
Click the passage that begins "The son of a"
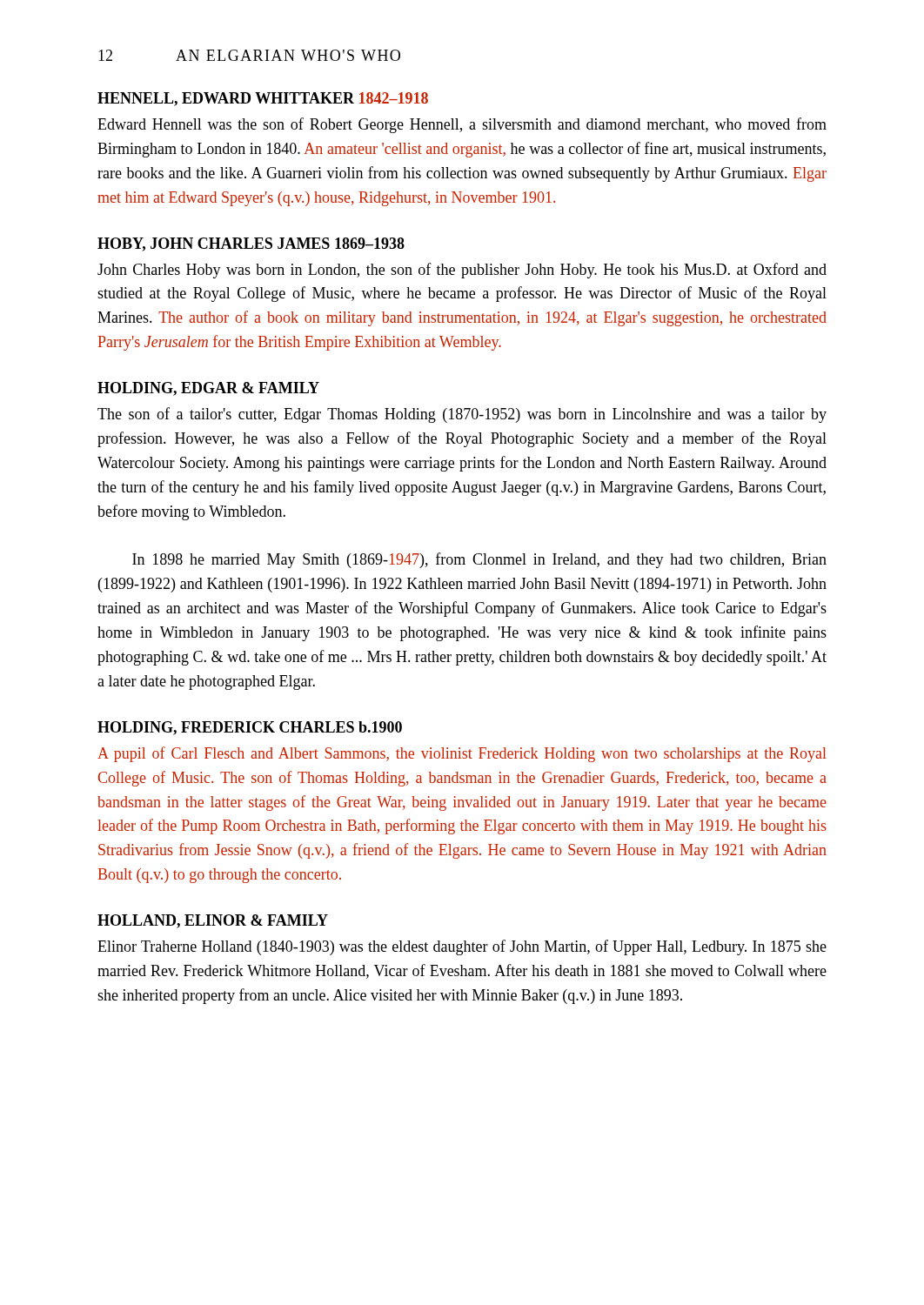[462, 550]
